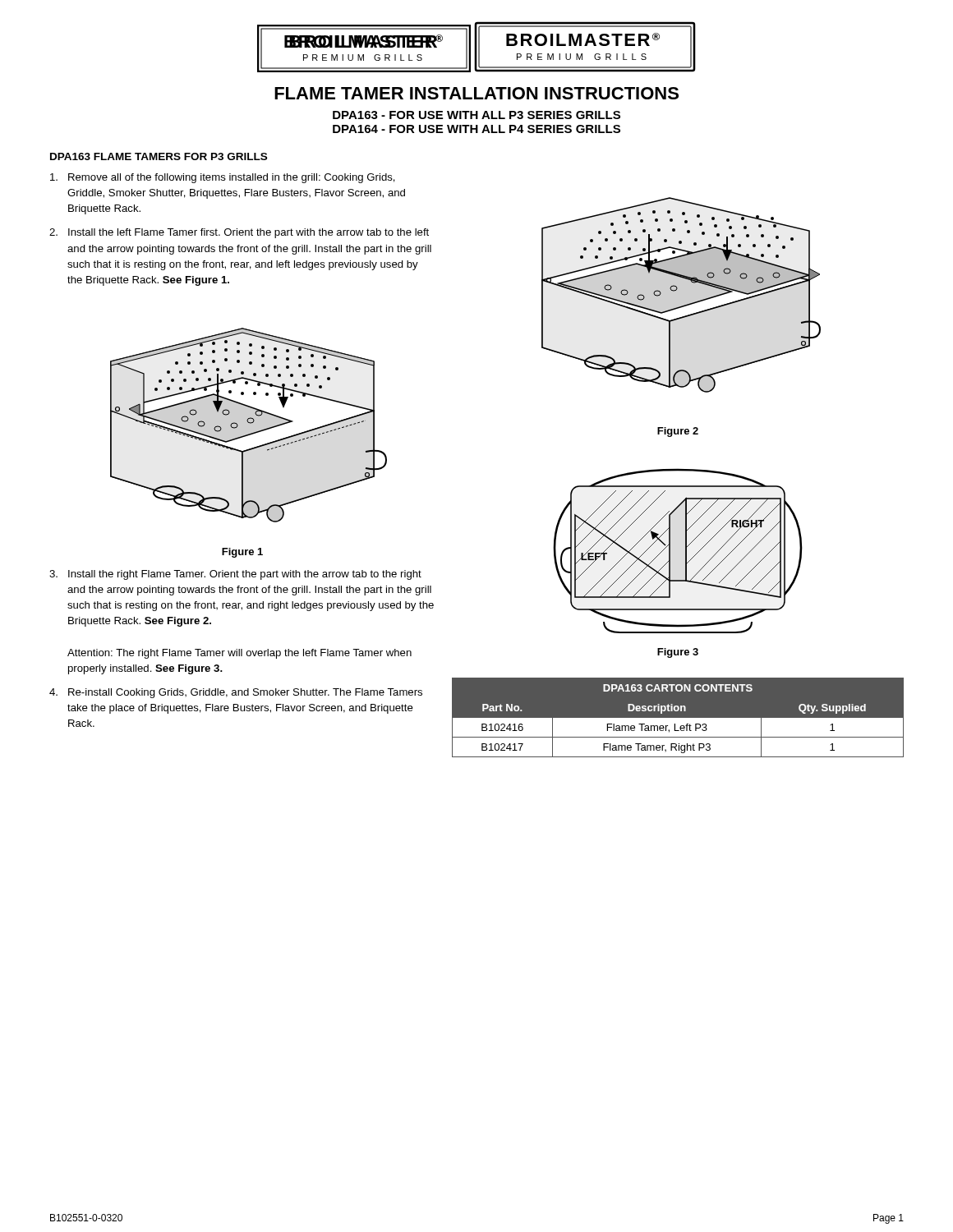Find the list item with the text "3. Install the right Flame Tamer."
This screenshot has width=953, height=1232.
tap(242, 621)
